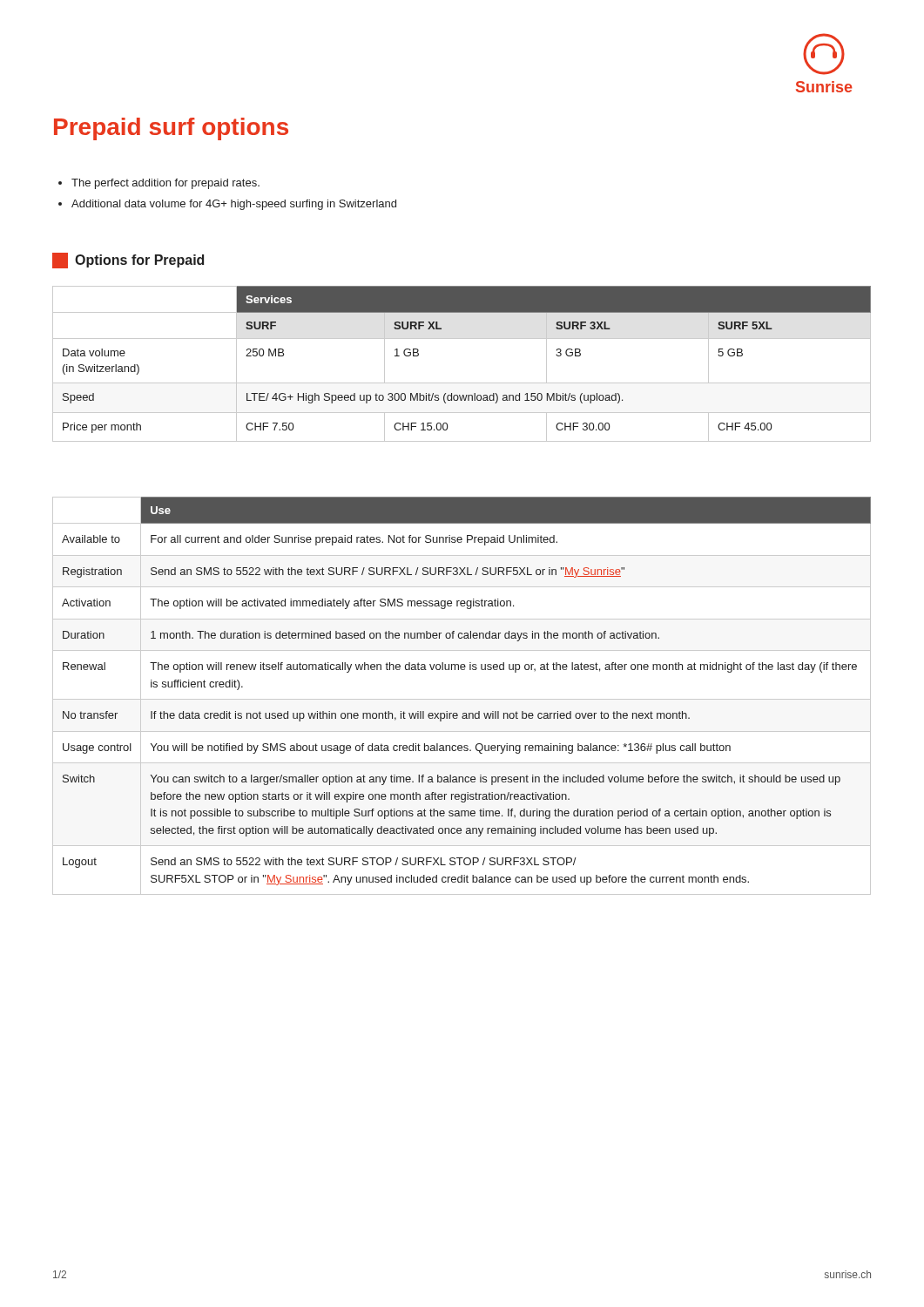Click on the title that says "Prepaid surf options"
Image resolution: width=924 pixels, height=1307 pixels.
[171, 127]
